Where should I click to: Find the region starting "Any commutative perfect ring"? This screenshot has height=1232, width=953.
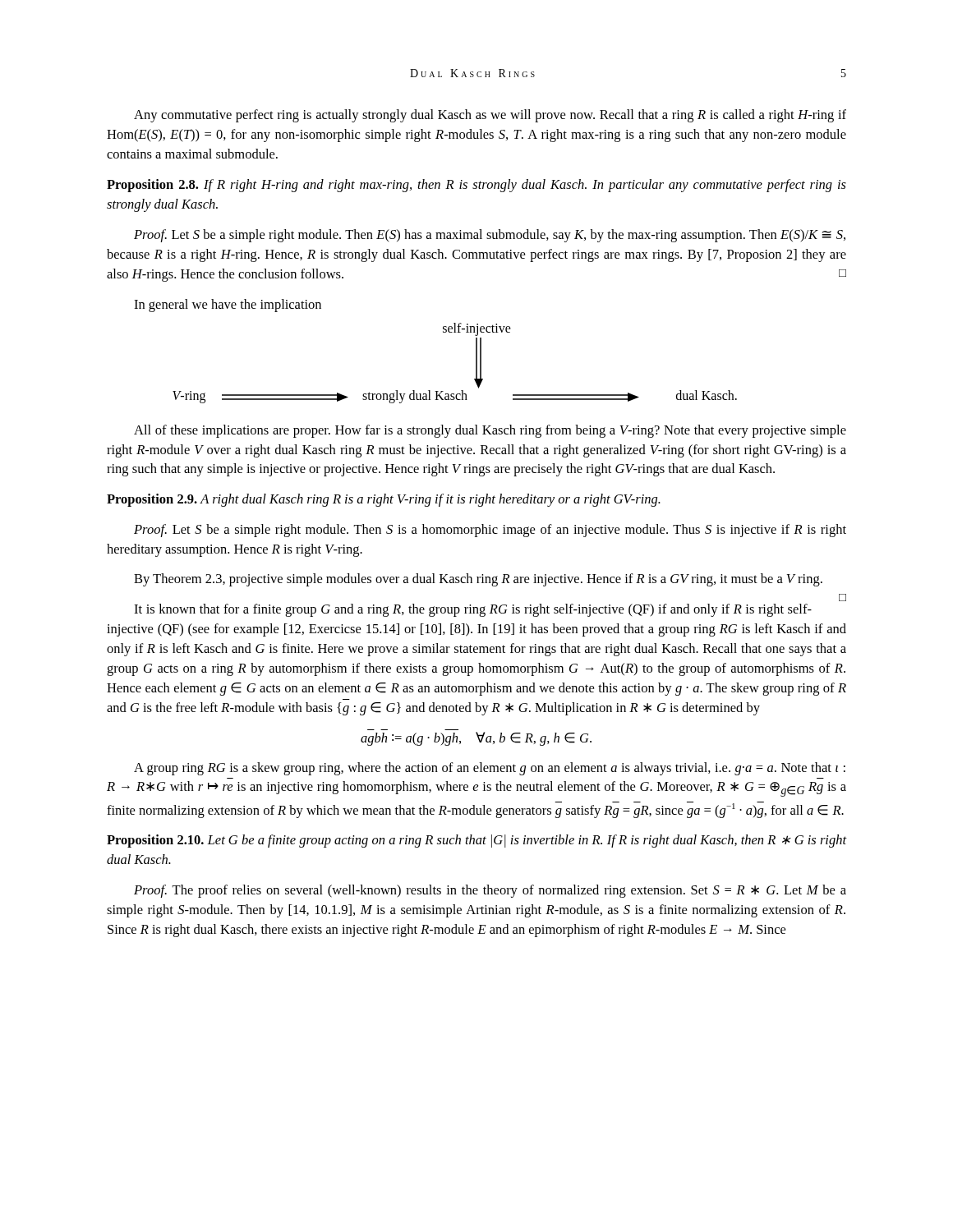[476, 135]
